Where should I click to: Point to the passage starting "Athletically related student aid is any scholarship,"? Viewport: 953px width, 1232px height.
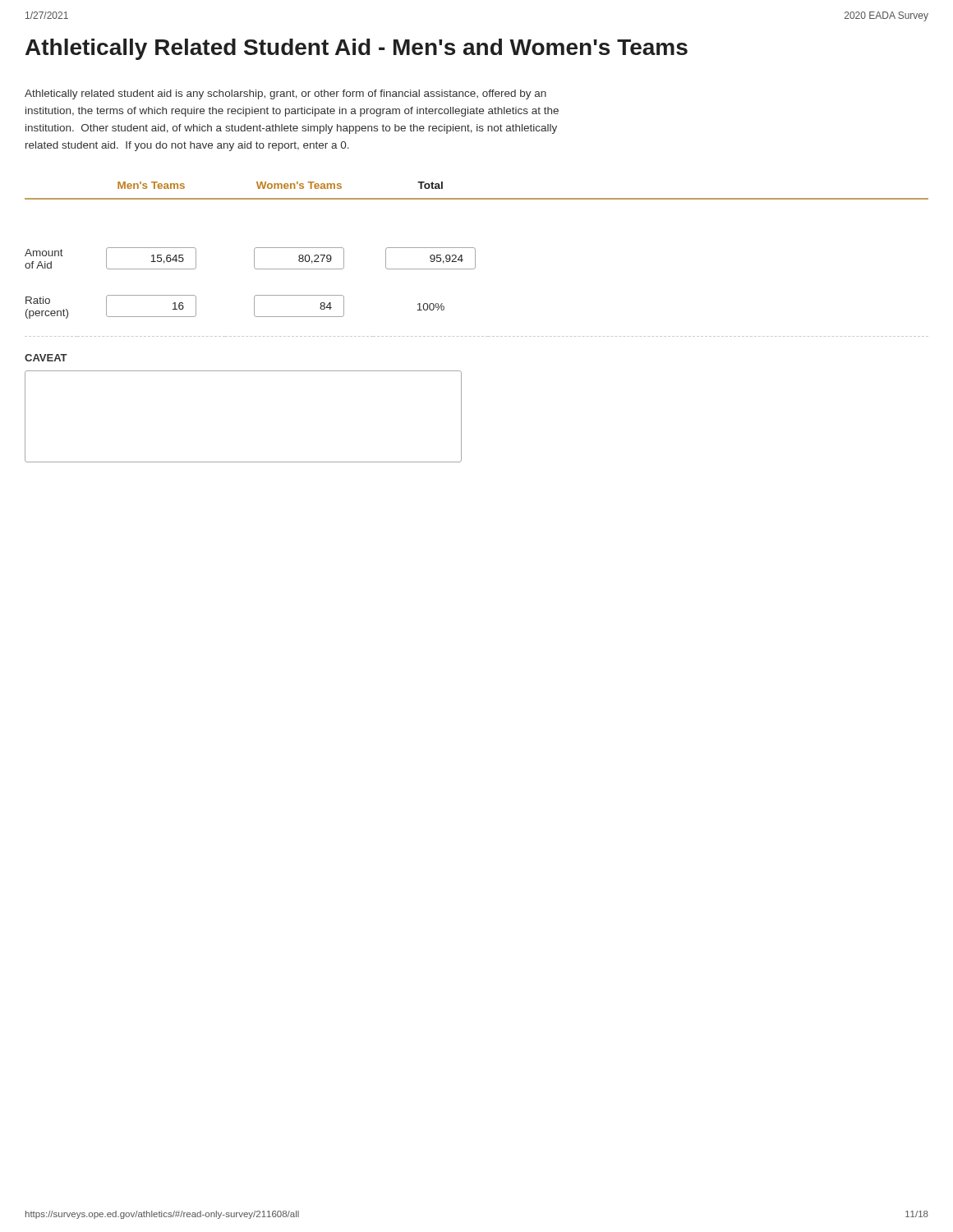tap(292, 119)
